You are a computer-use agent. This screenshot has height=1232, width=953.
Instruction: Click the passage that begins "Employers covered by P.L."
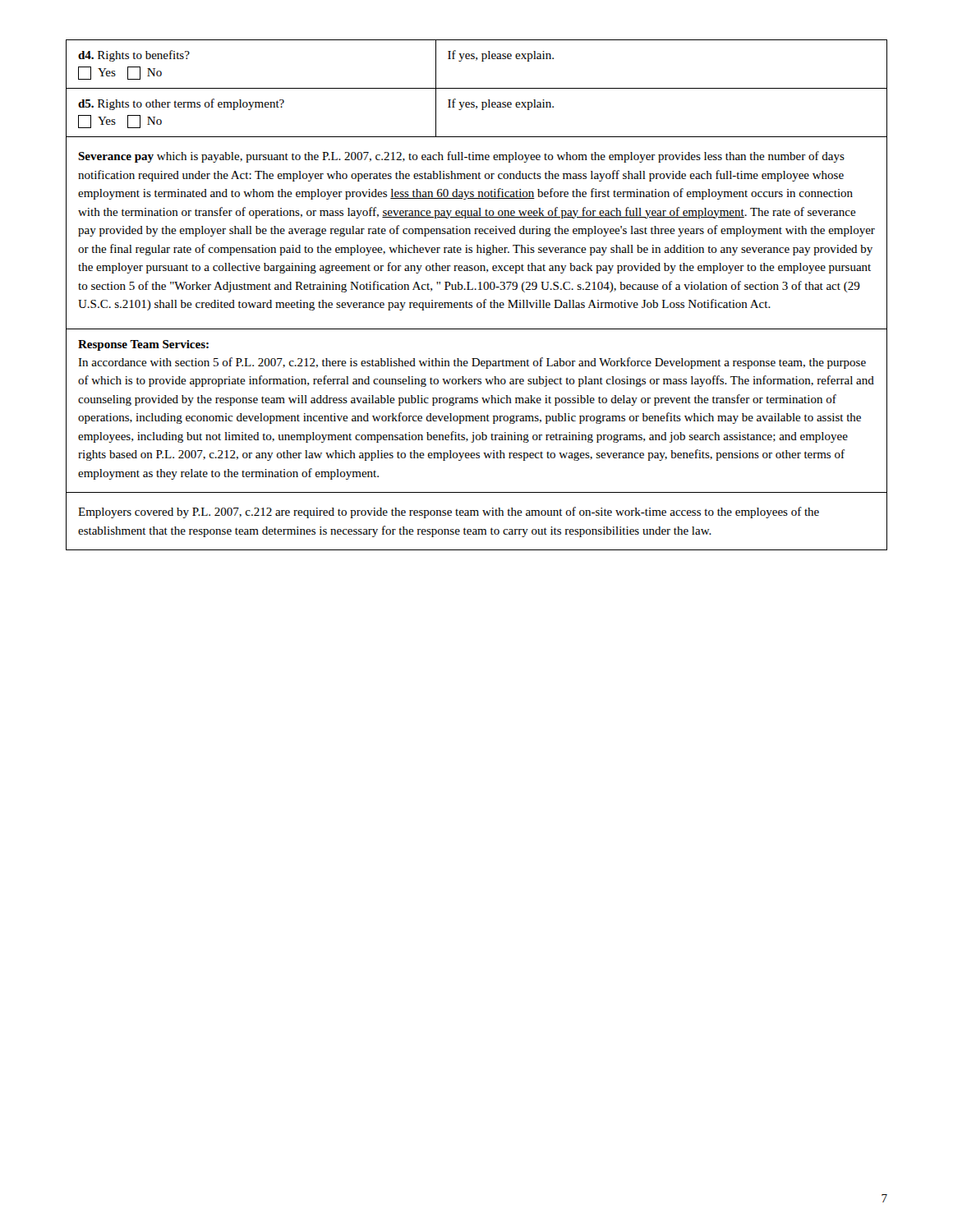[x=476, y=521]
